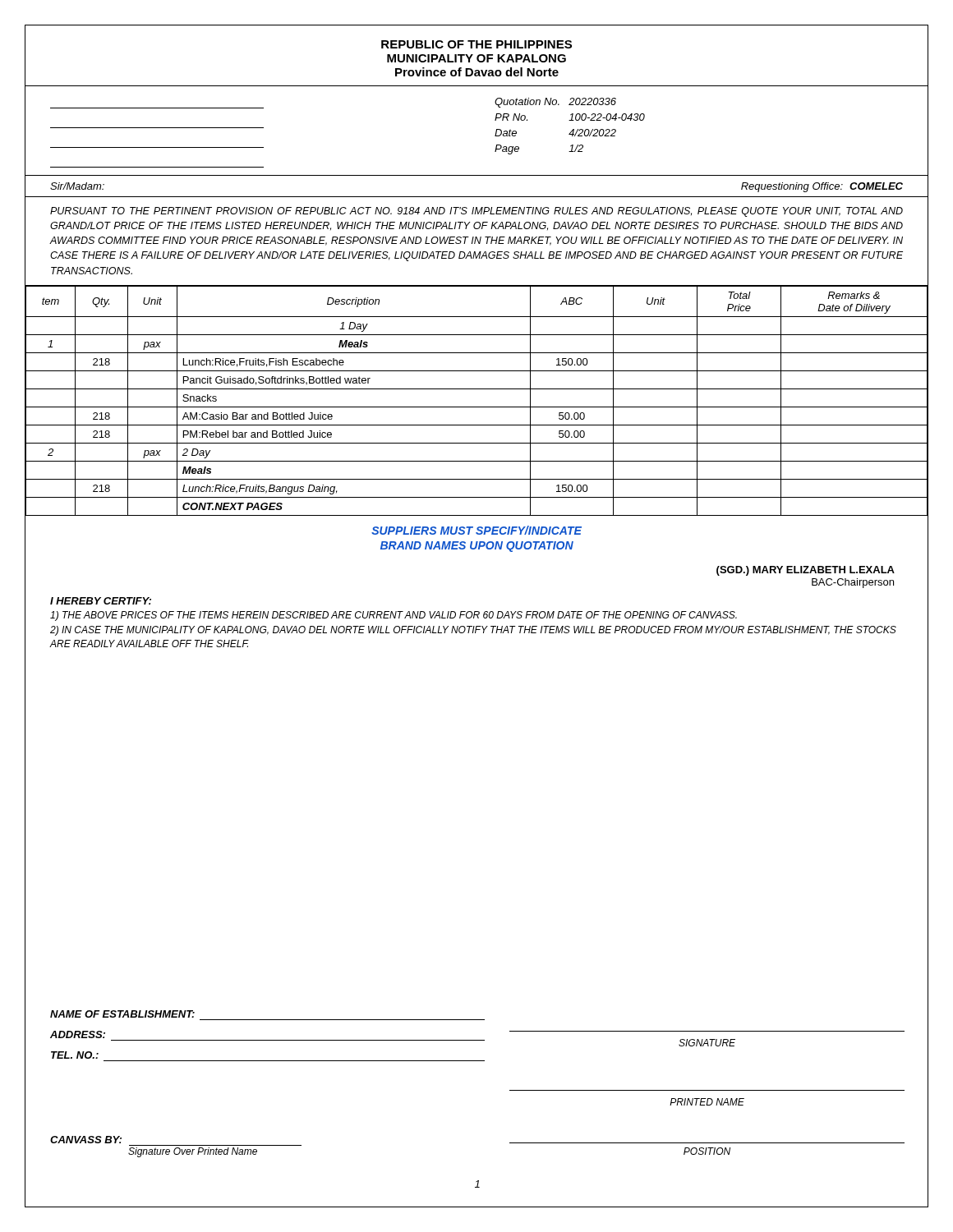The image size is (953, 1232).
Task: Point to the passage starting "I HEREBY CERTIFY: 1)"
Action: tap(476, 623)
